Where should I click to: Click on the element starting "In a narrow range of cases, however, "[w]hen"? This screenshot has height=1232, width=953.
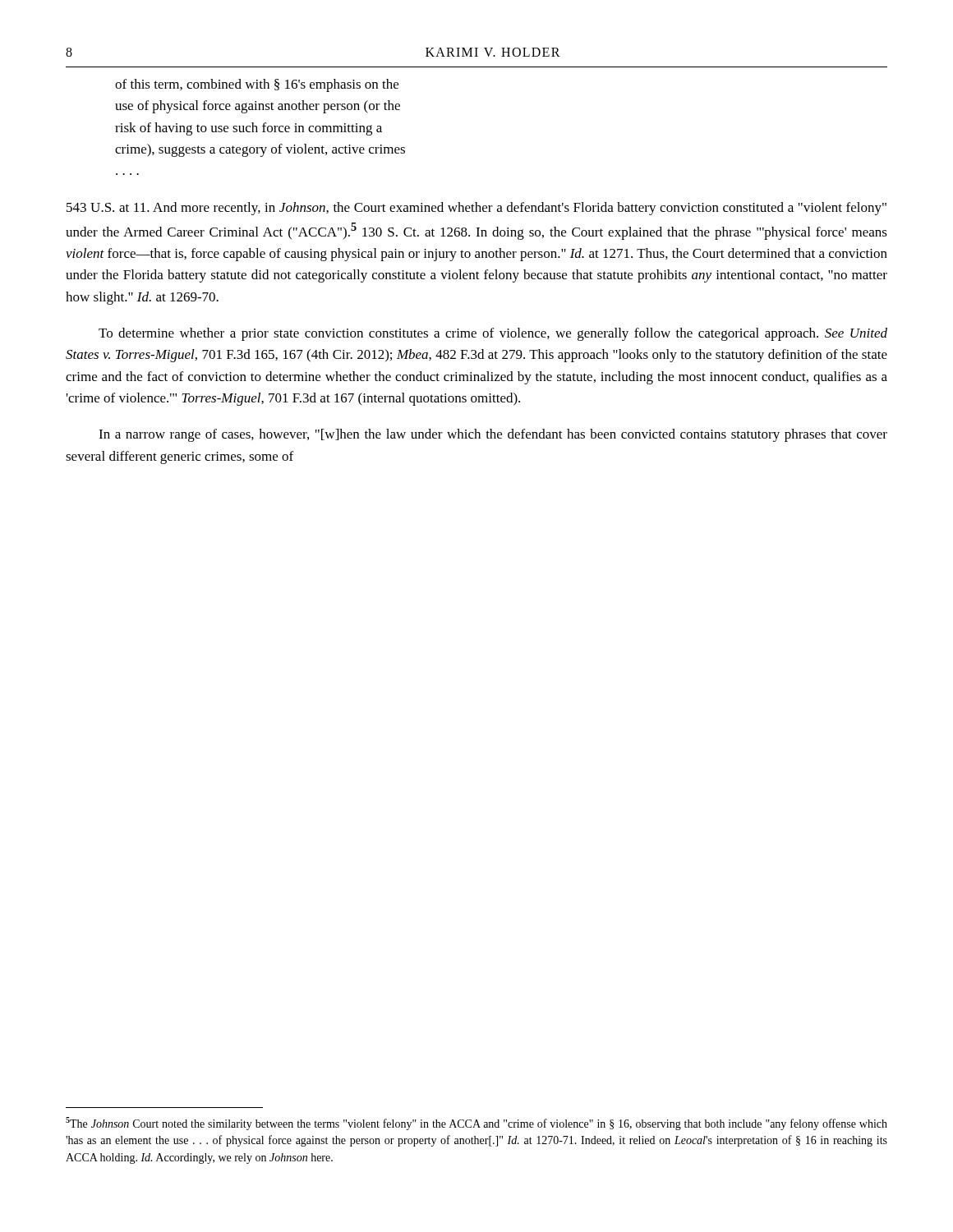pyautogui.click(x=476, y=445)
